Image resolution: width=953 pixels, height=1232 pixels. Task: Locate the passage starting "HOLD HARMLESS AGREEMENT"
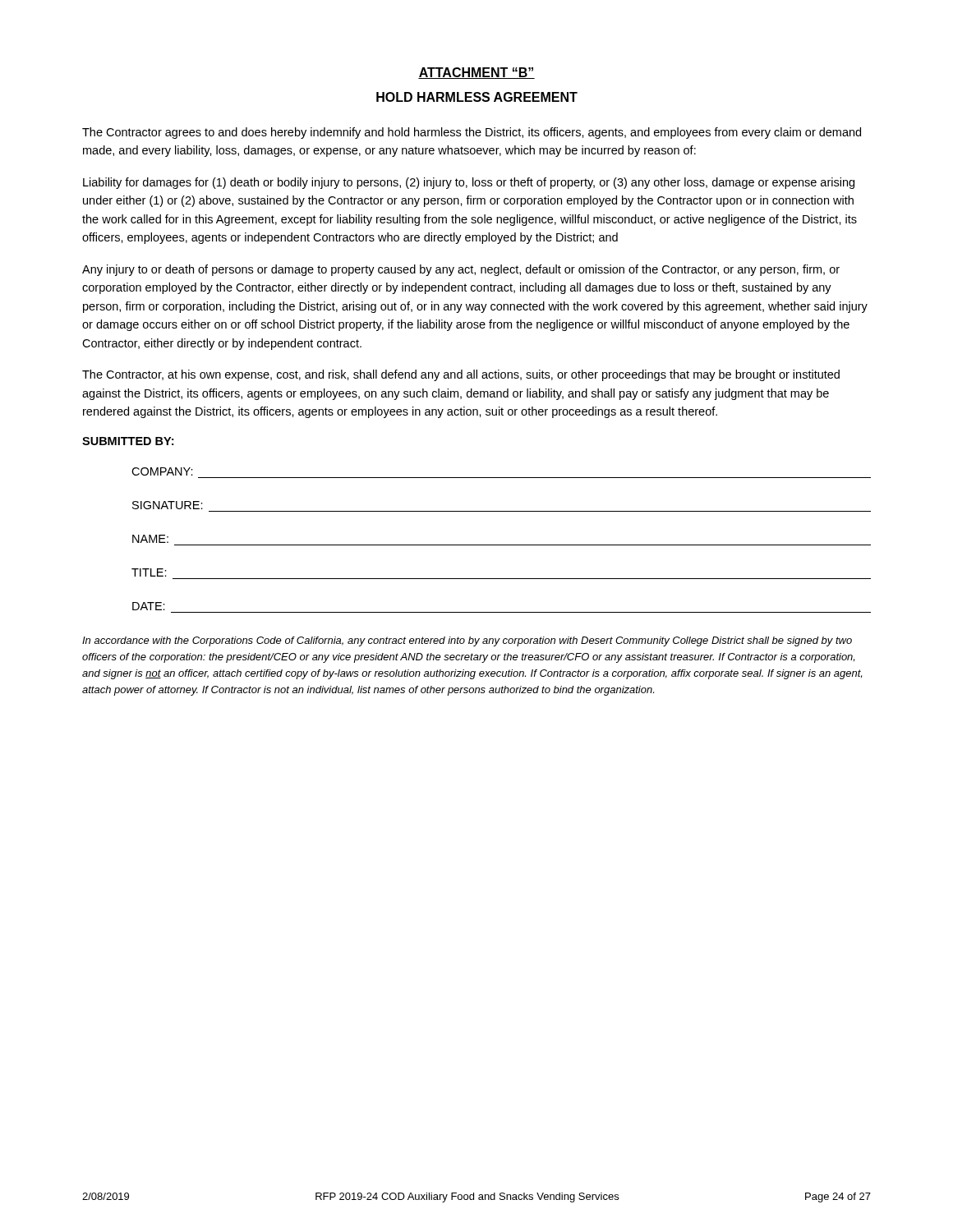coord(476,98)
